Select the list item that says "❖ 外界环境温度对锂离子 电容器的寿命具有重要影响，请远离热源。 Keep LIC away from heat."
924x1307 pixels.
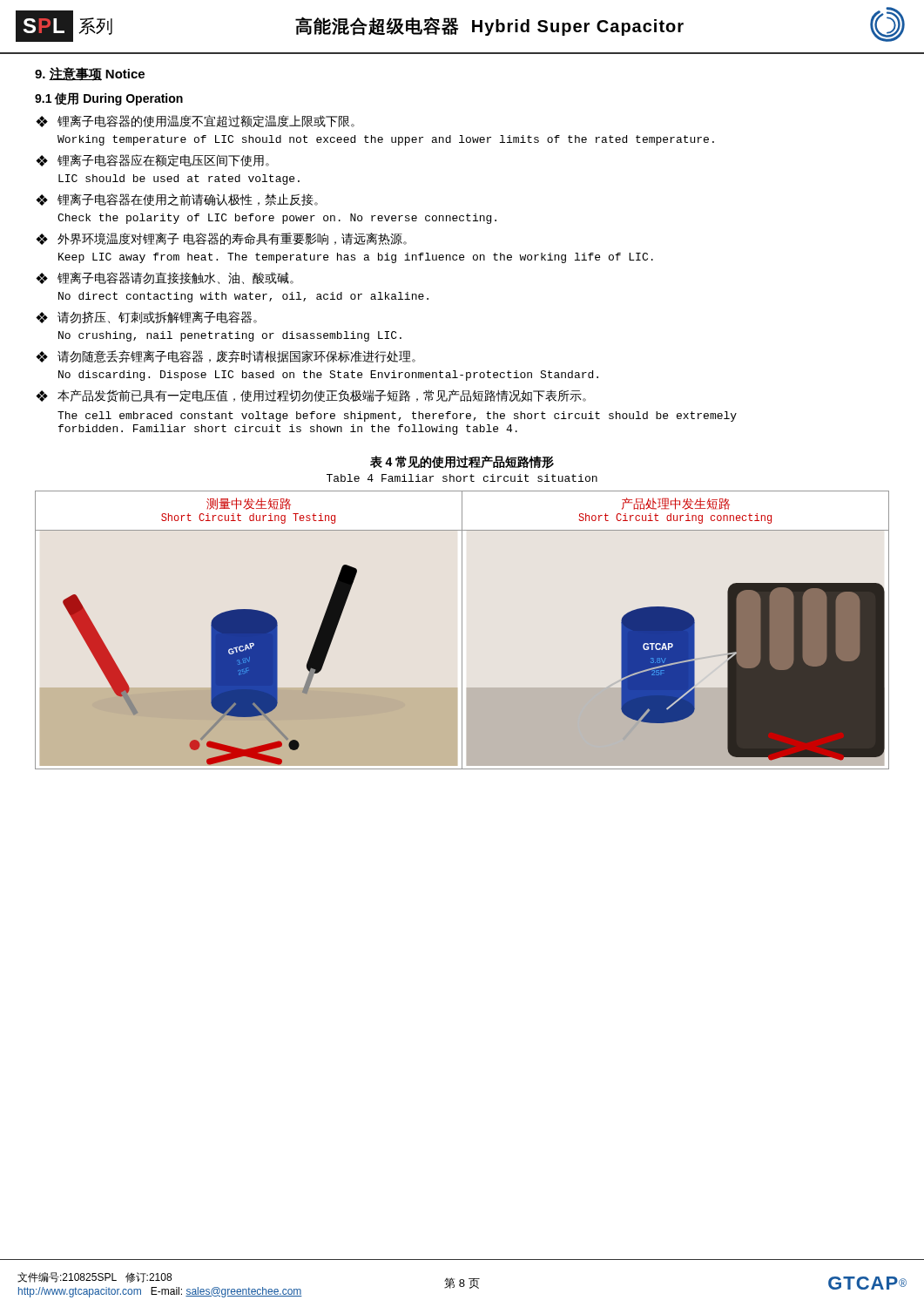pos(462,247)
